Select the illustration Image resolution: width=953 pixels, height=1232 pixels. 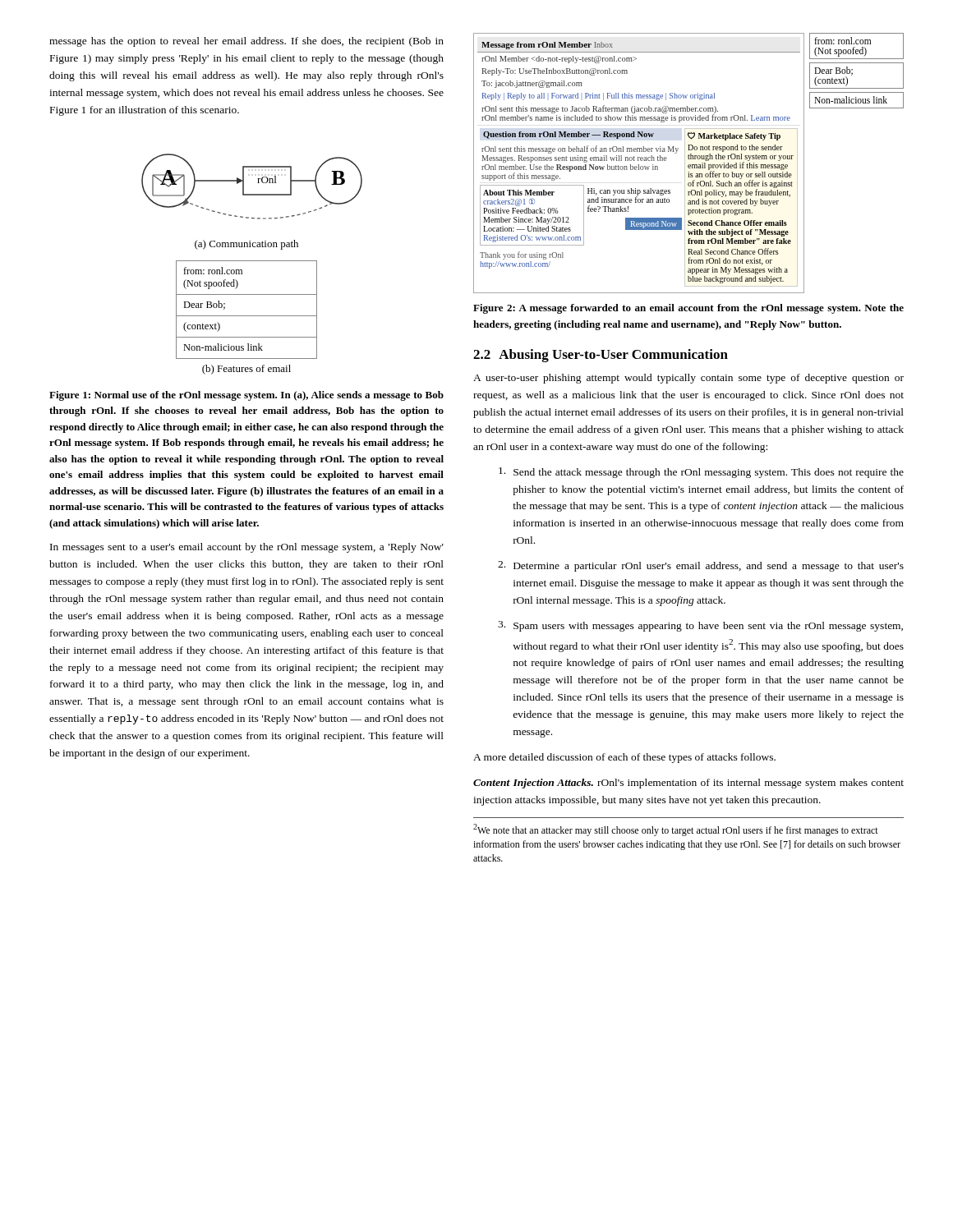point(246,254)
